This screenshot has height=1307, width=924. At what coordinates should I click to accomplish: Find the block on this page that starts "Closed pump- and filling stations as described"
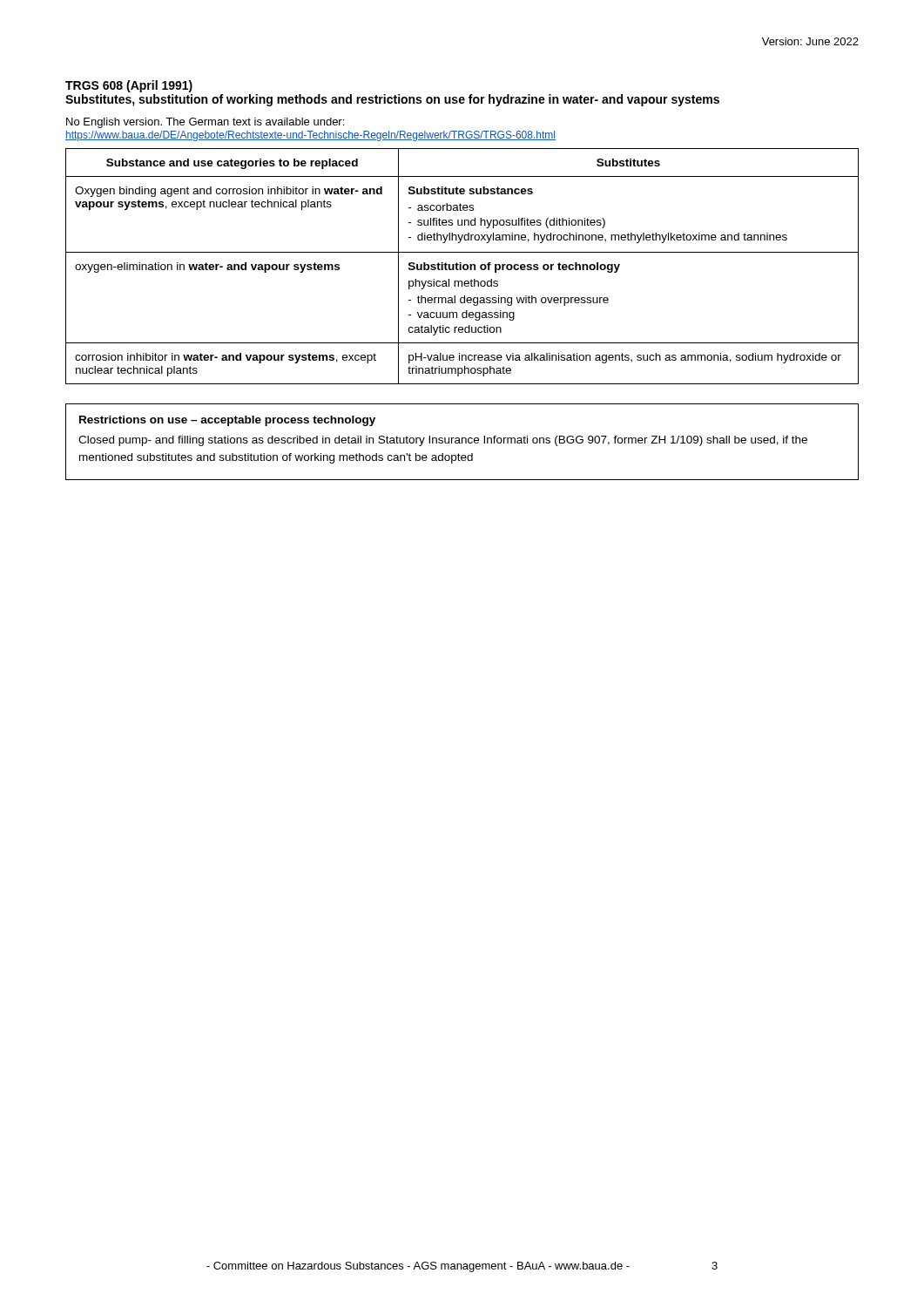[x=443, y=448]
